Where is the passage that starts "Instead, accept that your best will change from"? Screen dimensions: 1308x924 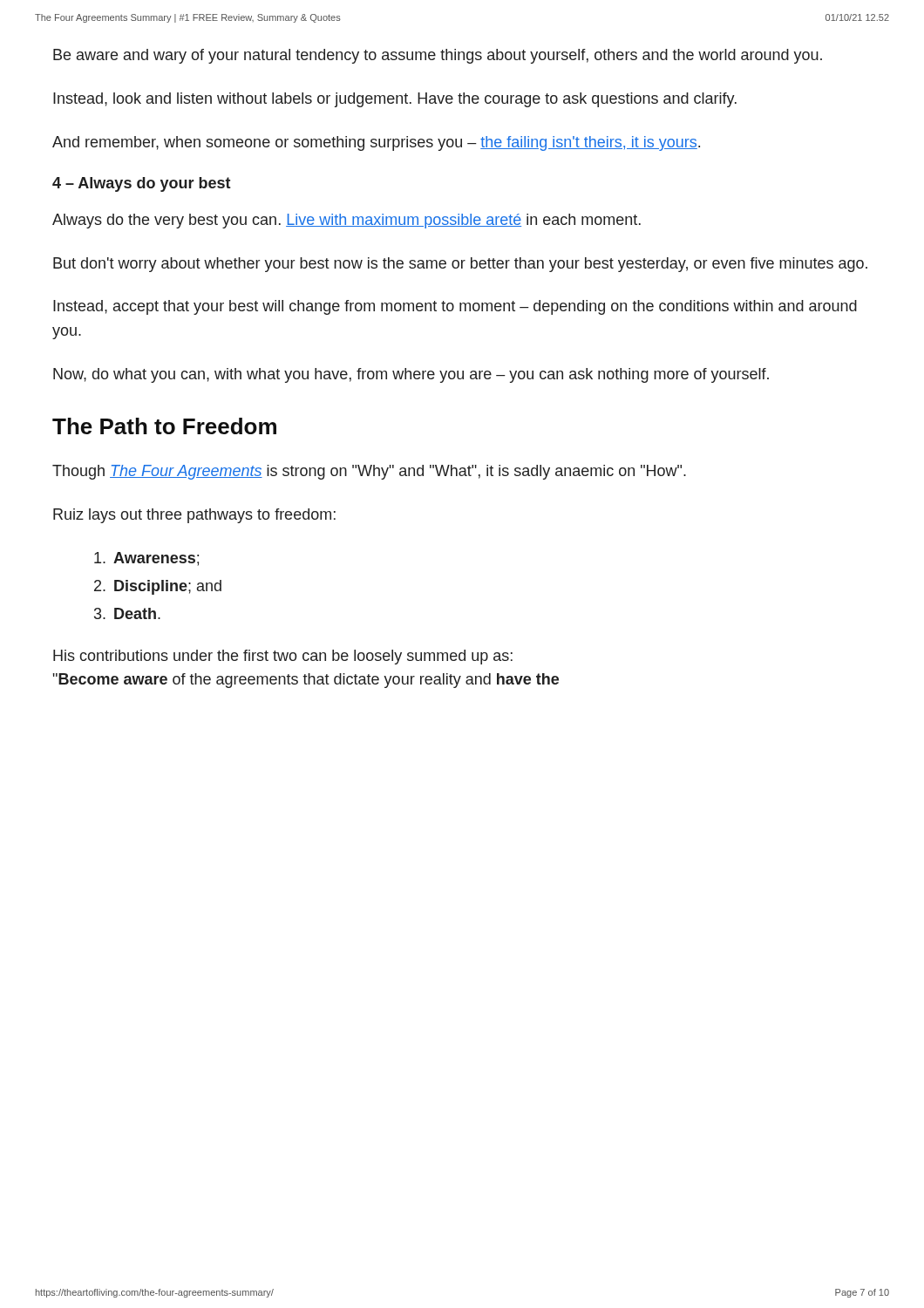pyautogui.click(x=455, y=319)
